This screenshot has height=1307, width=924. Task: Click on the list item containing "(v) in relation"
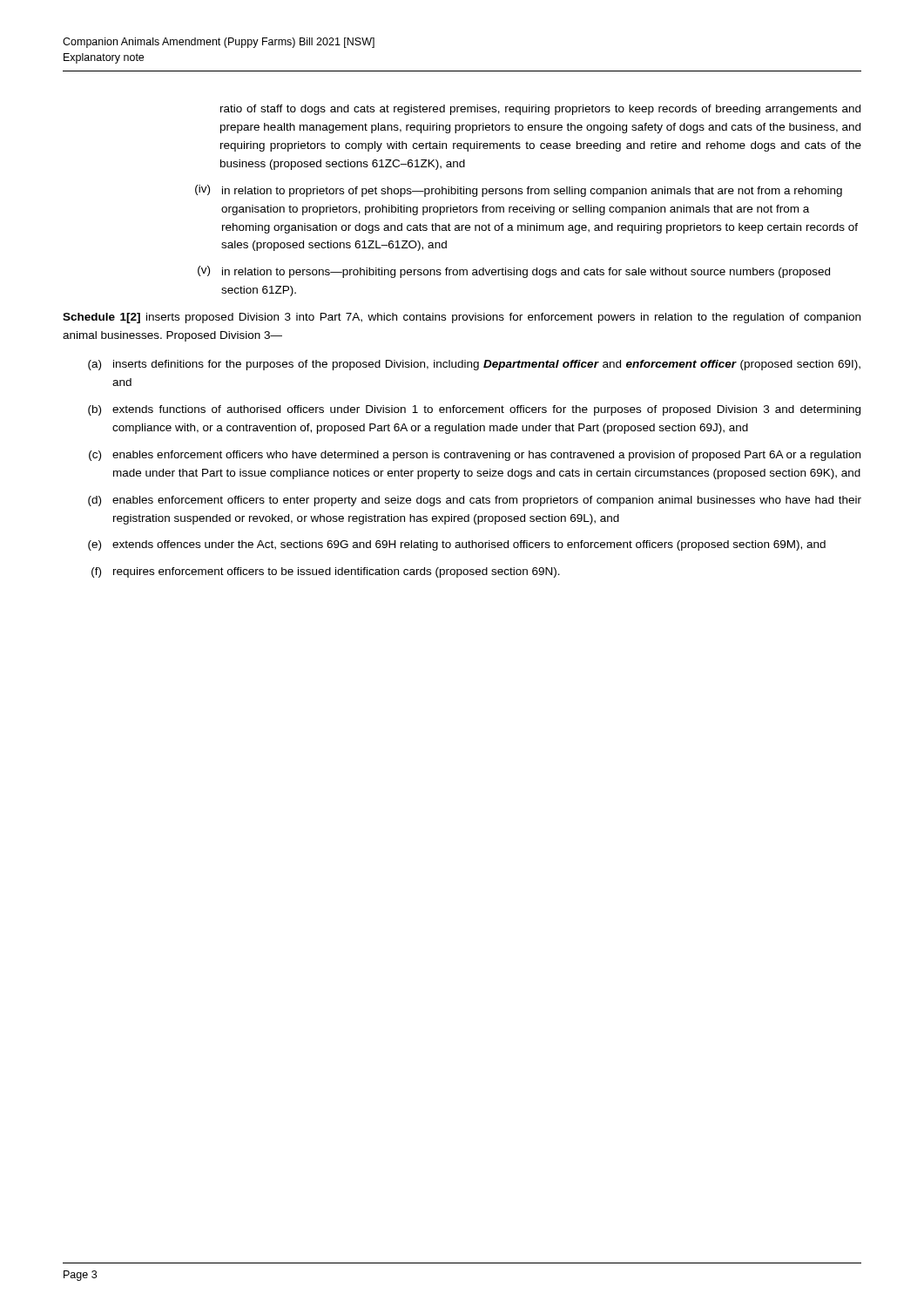514,282
